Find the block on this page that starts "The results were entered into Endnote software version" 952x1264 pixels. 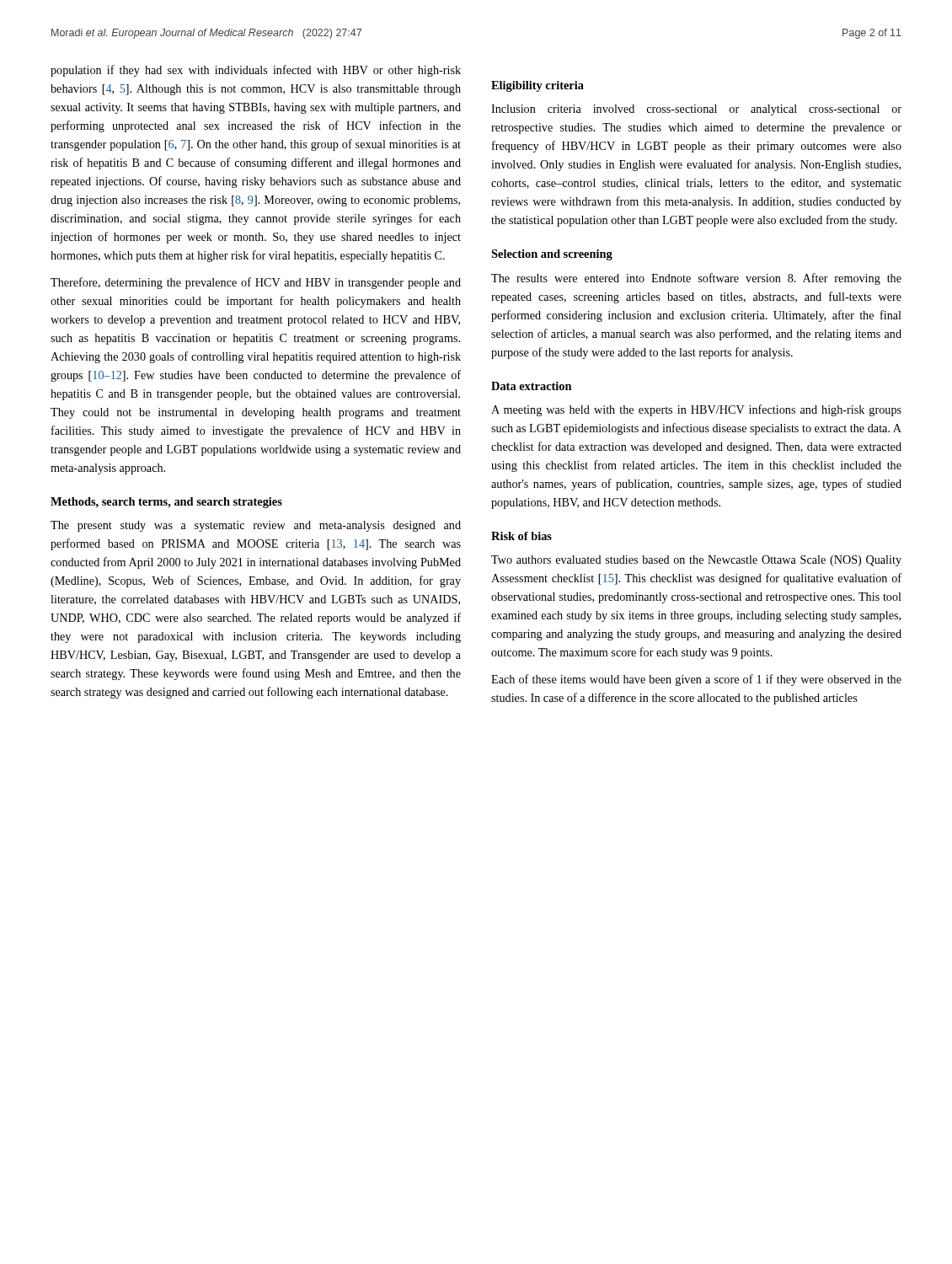pyautogui.click(x=696, y=315)
